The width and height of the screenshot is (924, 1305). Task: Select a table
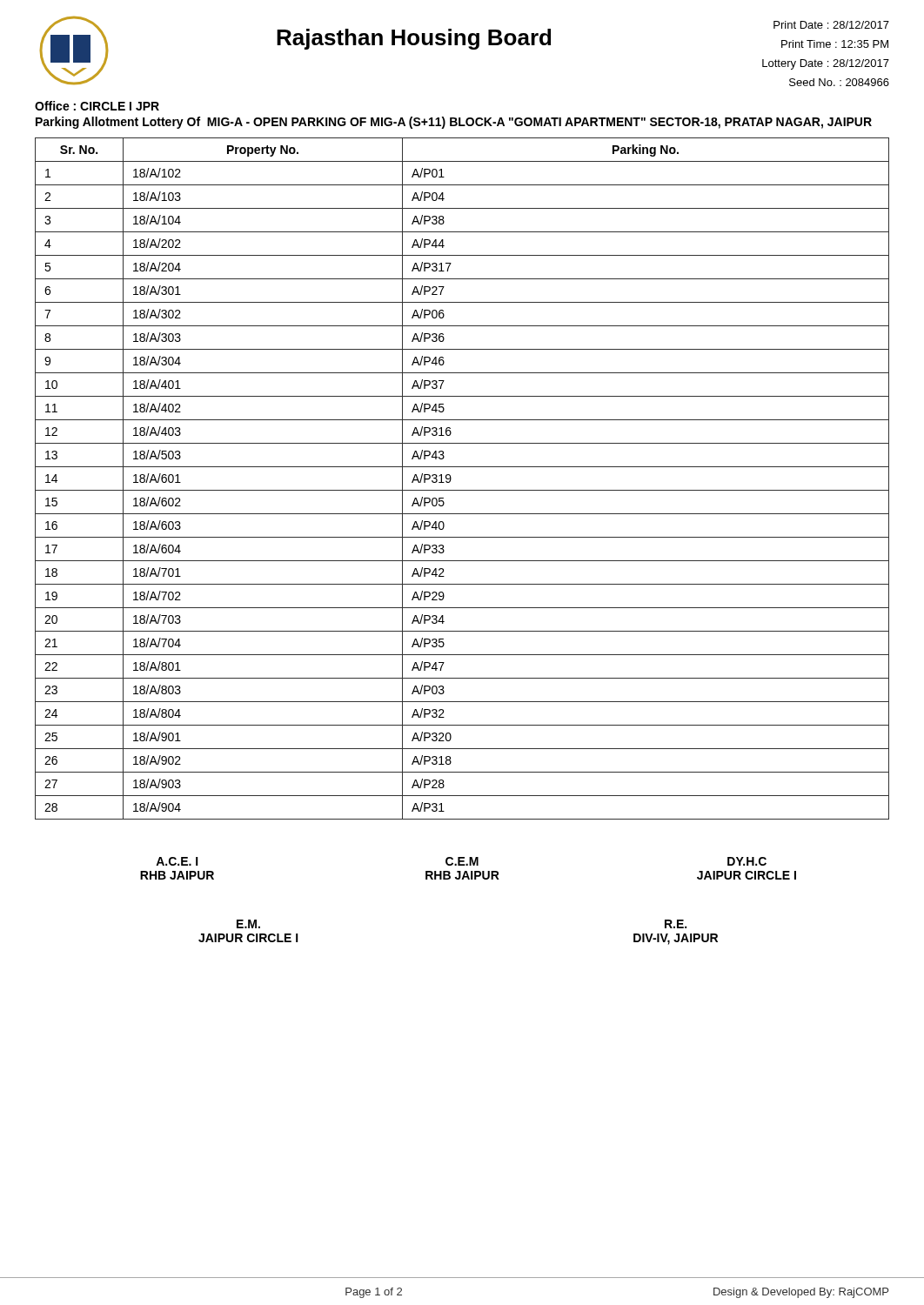pos(462,479)
